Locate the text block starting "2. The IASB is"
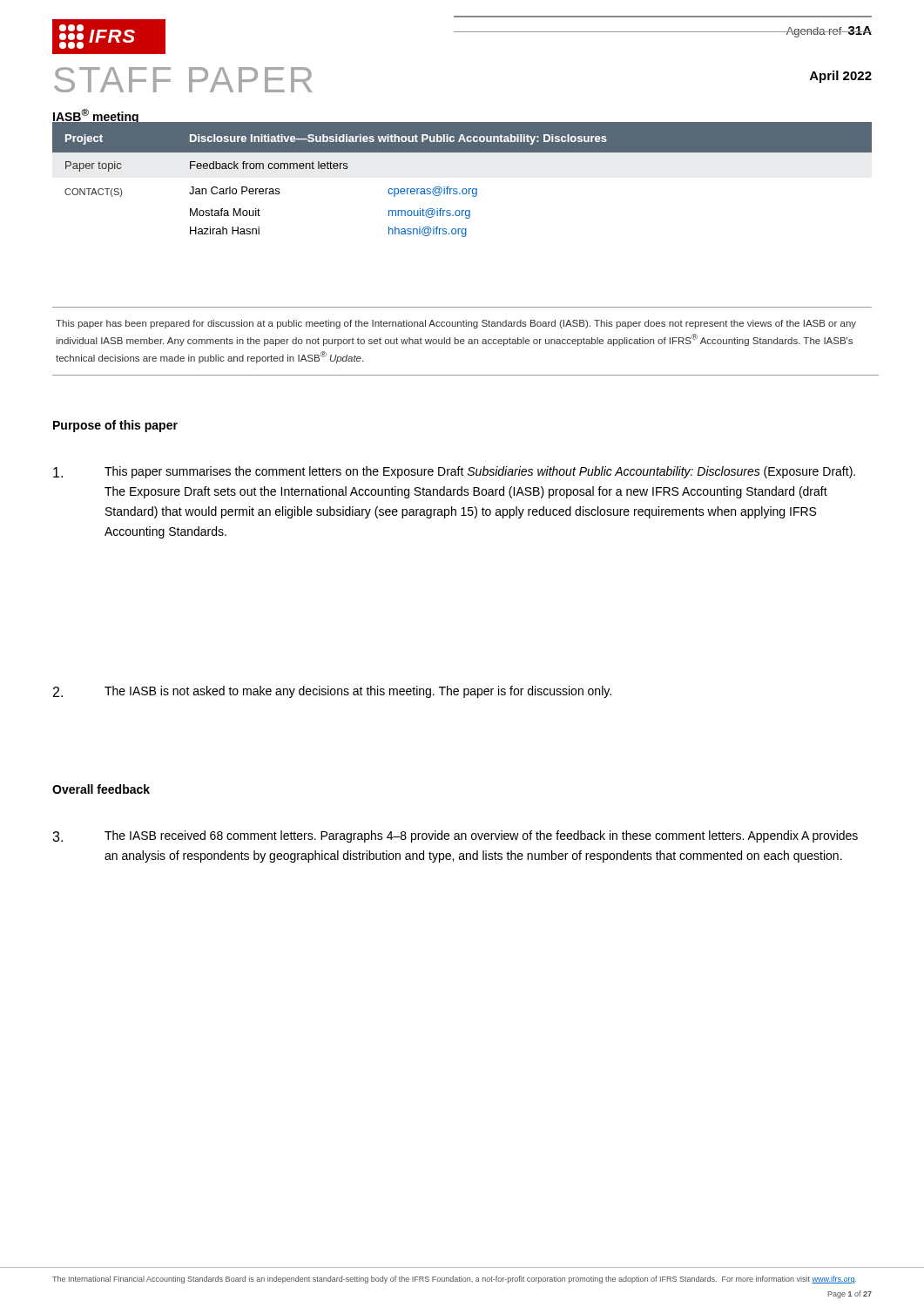 click(x=462, y=693)
